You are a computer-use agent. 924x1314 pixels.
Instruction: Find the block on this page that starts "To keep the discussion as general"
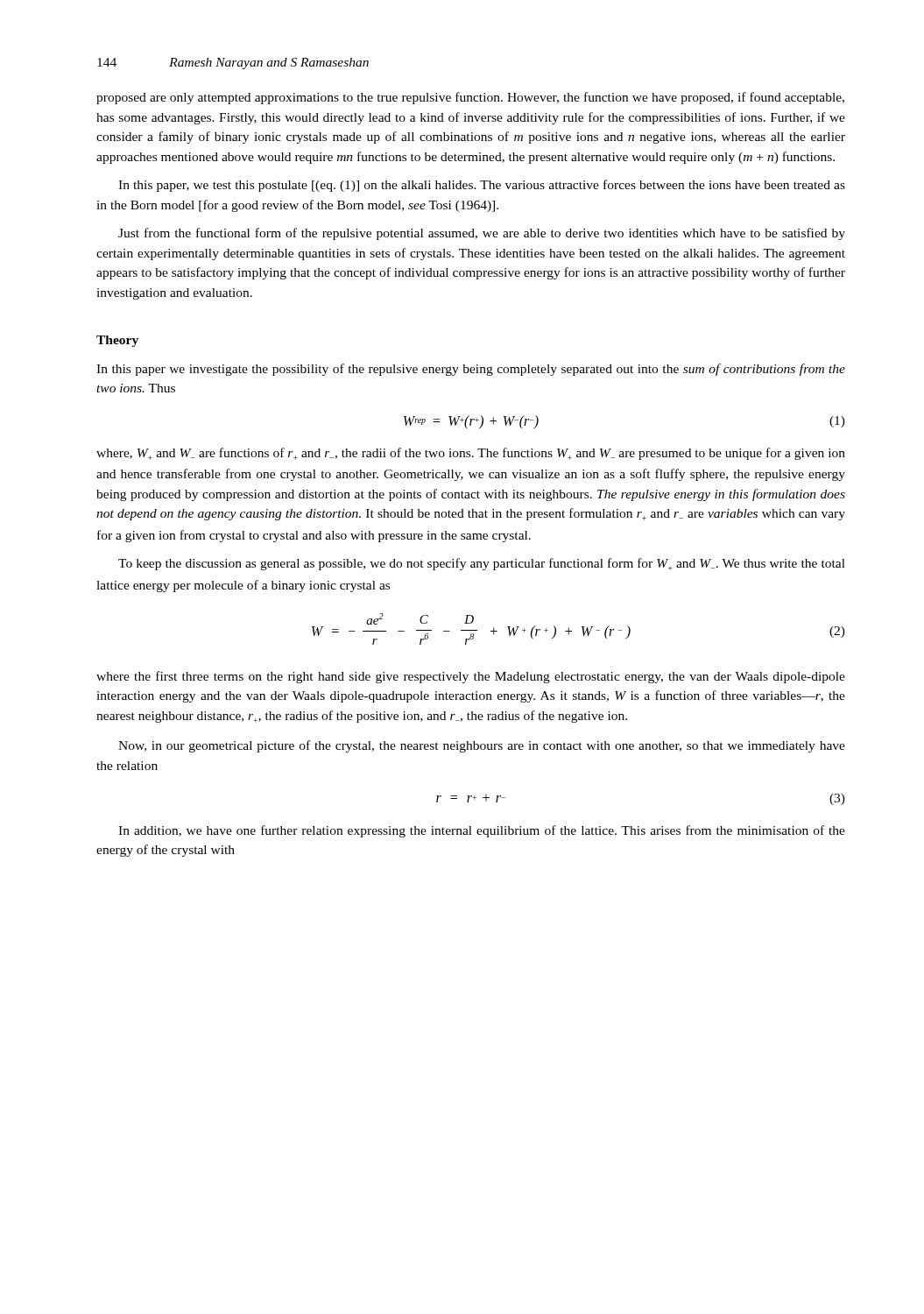coord(471,575)
